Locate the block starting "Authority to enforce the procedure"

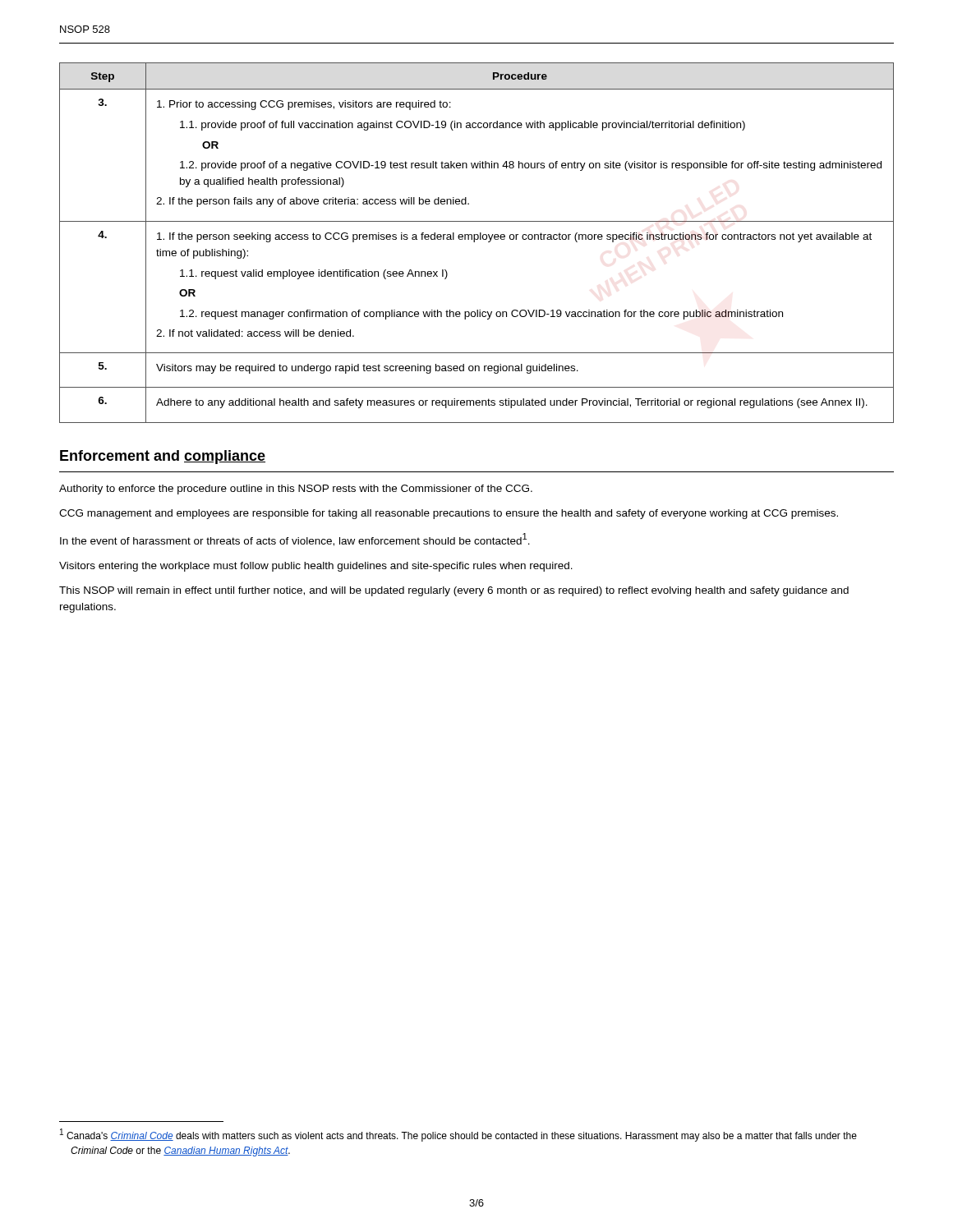296,488
